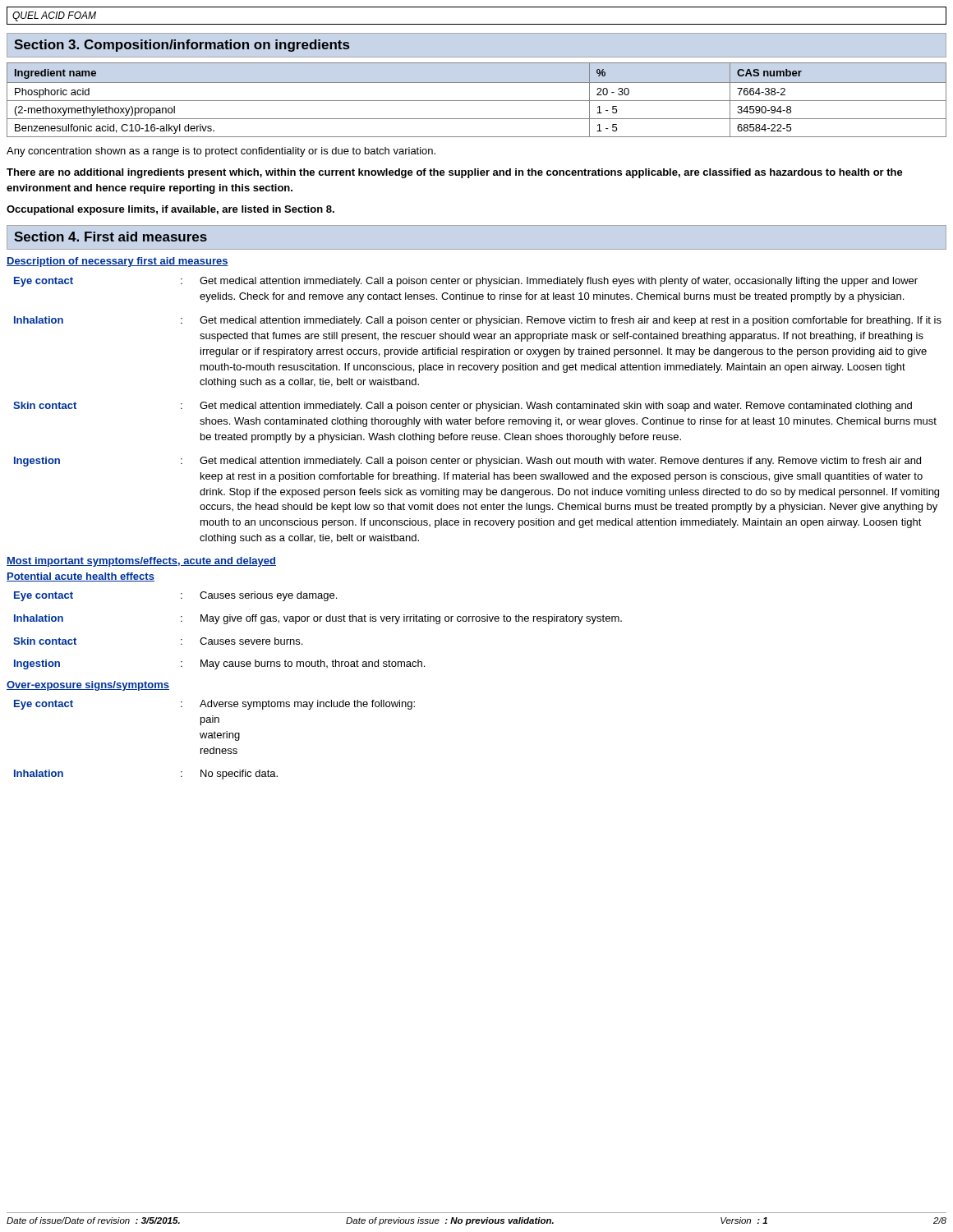The image size is (953, 1232).
Task: Click on the passage starting "Description of necessary first aid measures"
Action: coord(117,262)
